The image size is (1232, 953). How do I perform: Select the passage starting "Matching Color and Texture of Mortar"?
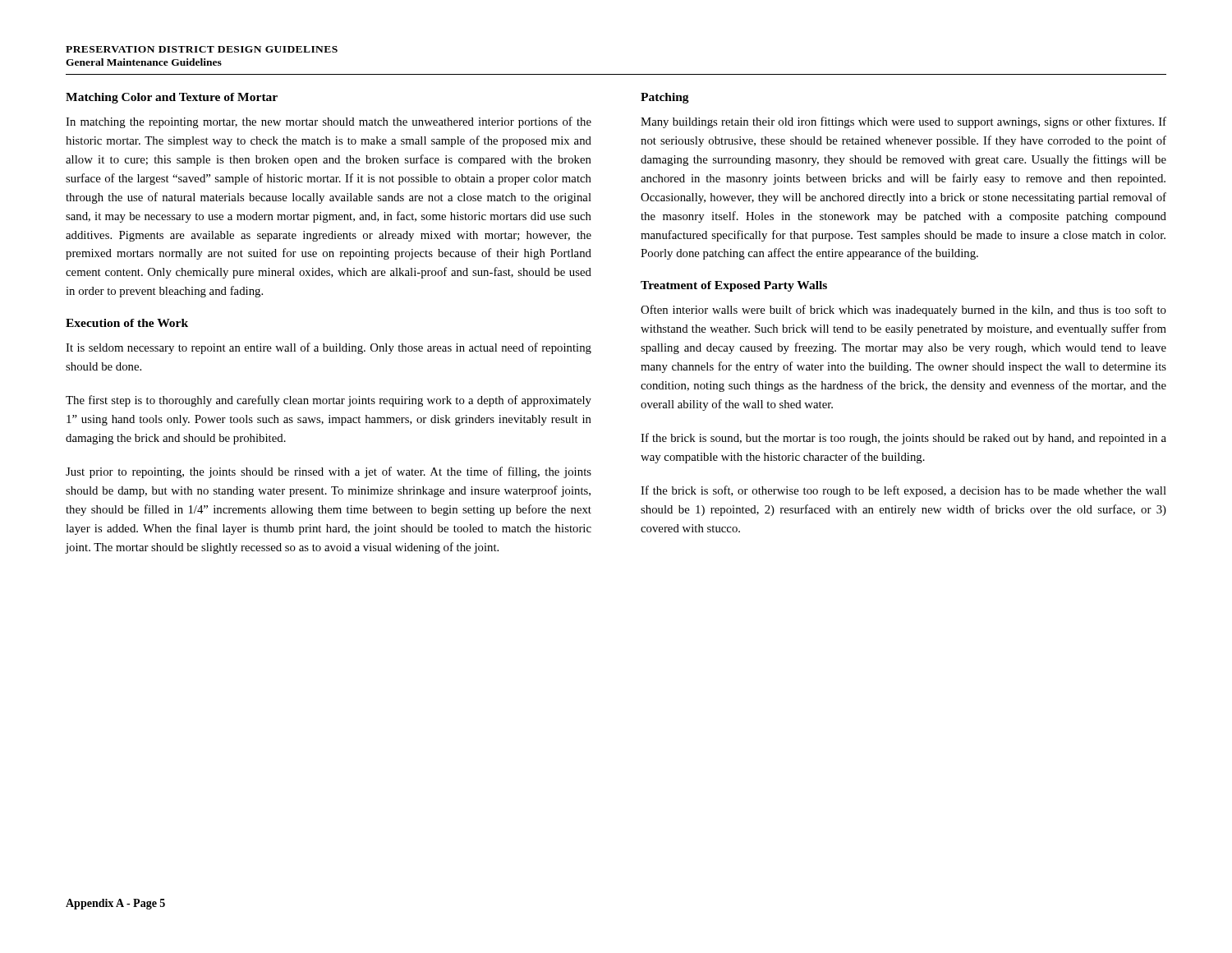[172, 97]
